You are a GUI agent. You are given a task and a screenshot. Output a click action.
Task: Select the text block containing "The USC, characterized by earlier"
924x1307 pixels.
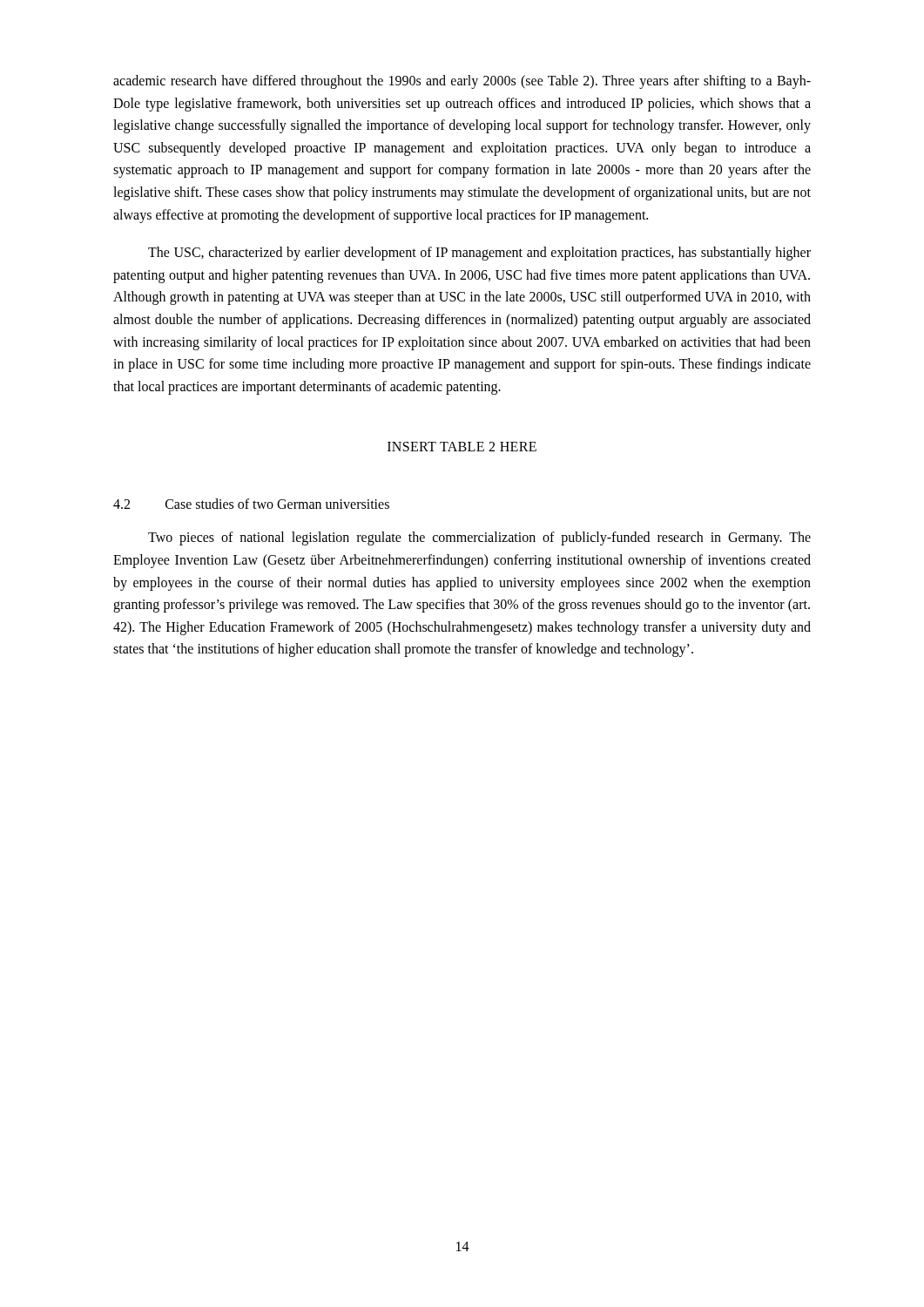pyautogui.click(x=462, y=319)
